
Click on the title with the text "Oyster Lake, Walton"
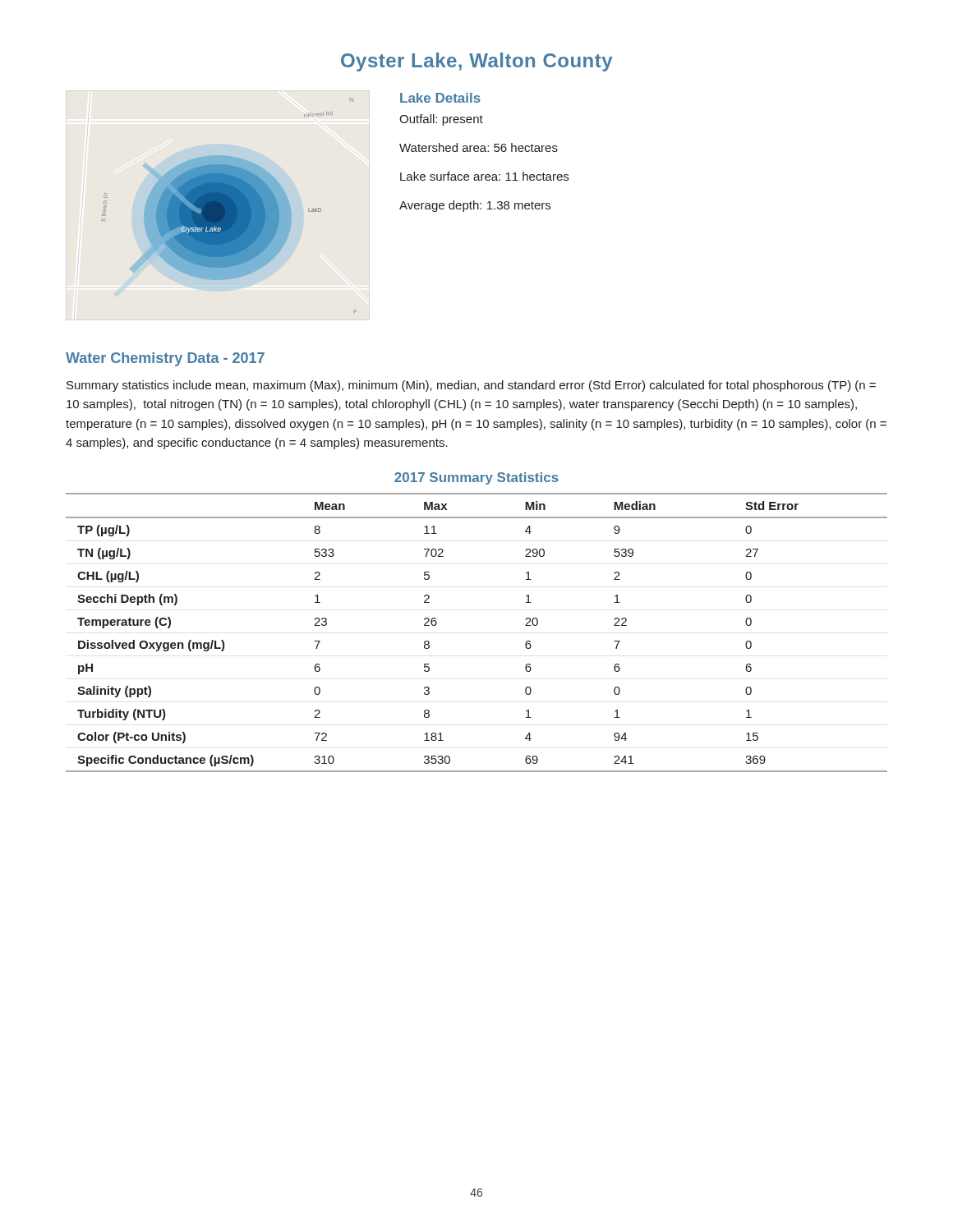(476, 60)
